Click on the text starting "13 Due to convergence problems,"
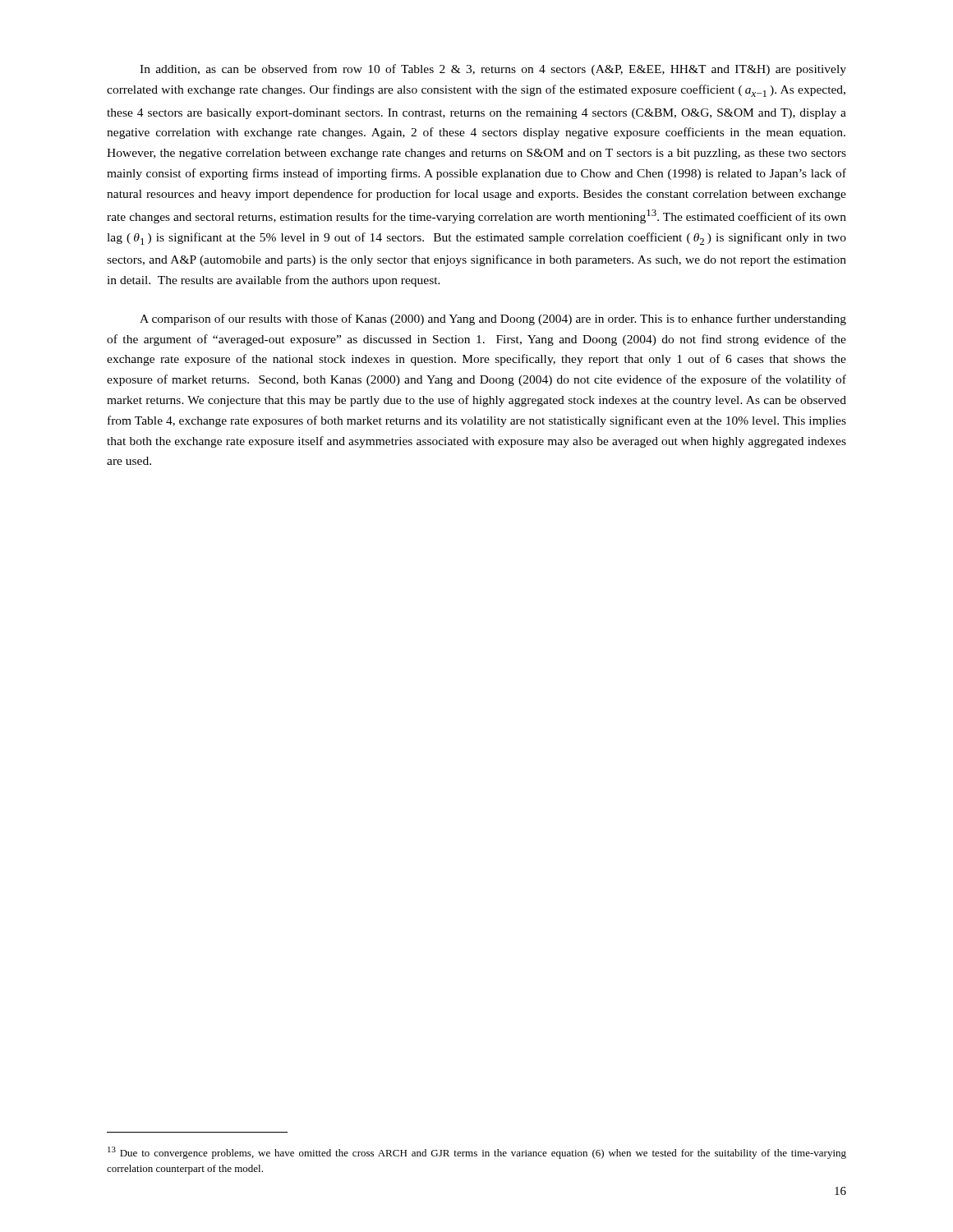 (476, 1154)
